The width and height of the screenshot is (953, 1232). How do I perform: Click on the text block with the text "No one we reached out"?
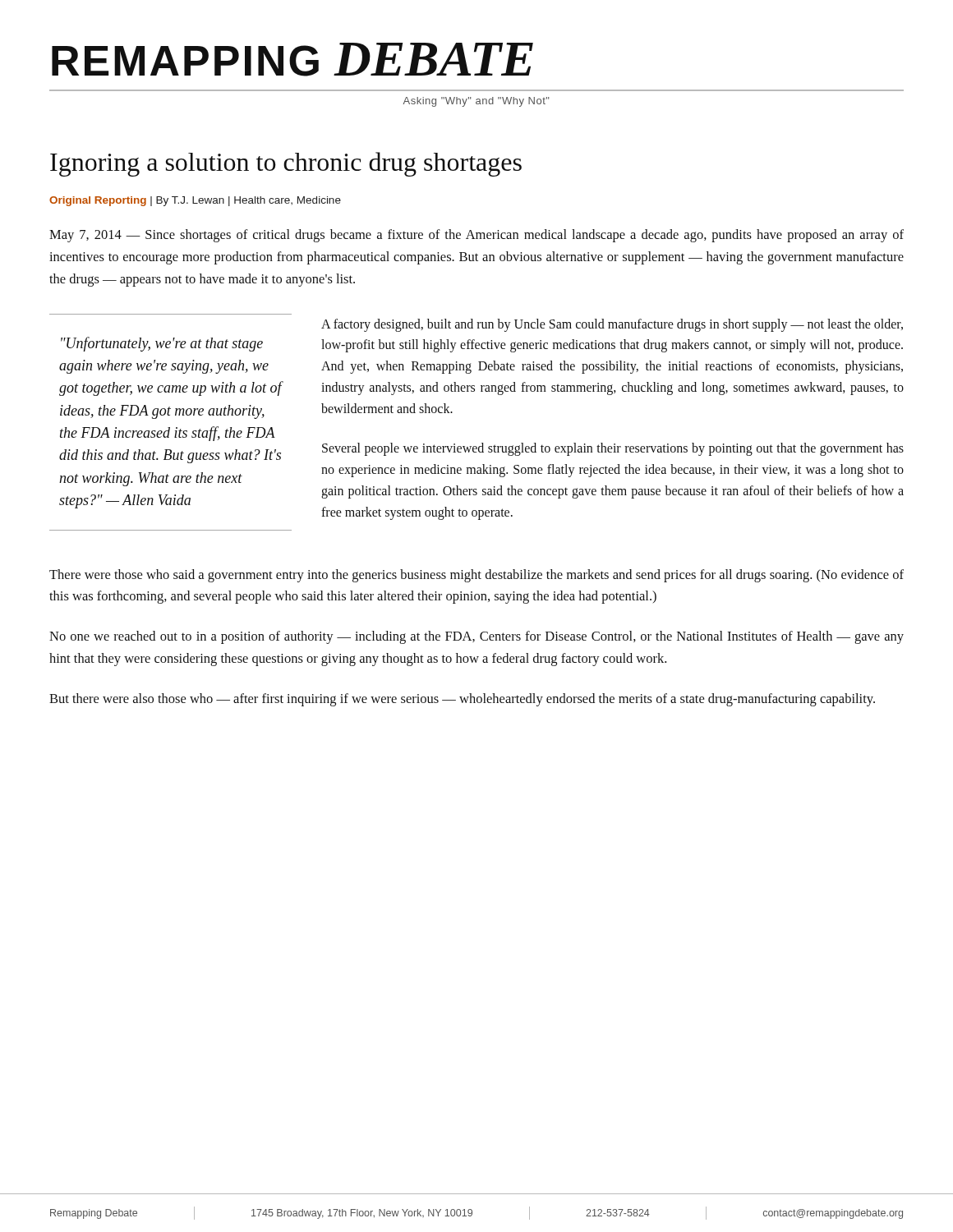click(476, 648)
